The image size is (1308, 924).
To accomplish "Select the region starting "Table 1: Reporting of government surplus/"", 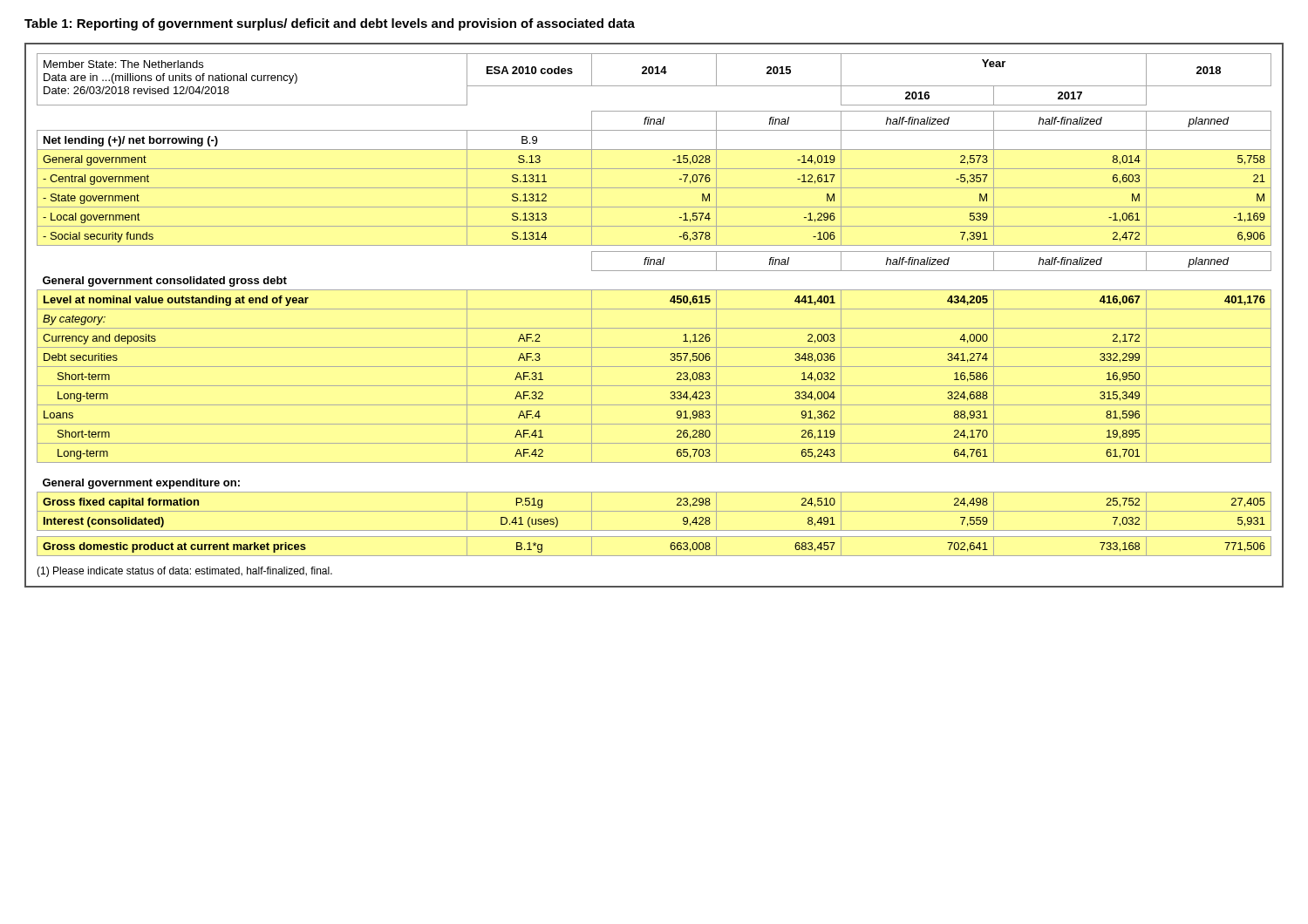I will [x=330, y=23].
